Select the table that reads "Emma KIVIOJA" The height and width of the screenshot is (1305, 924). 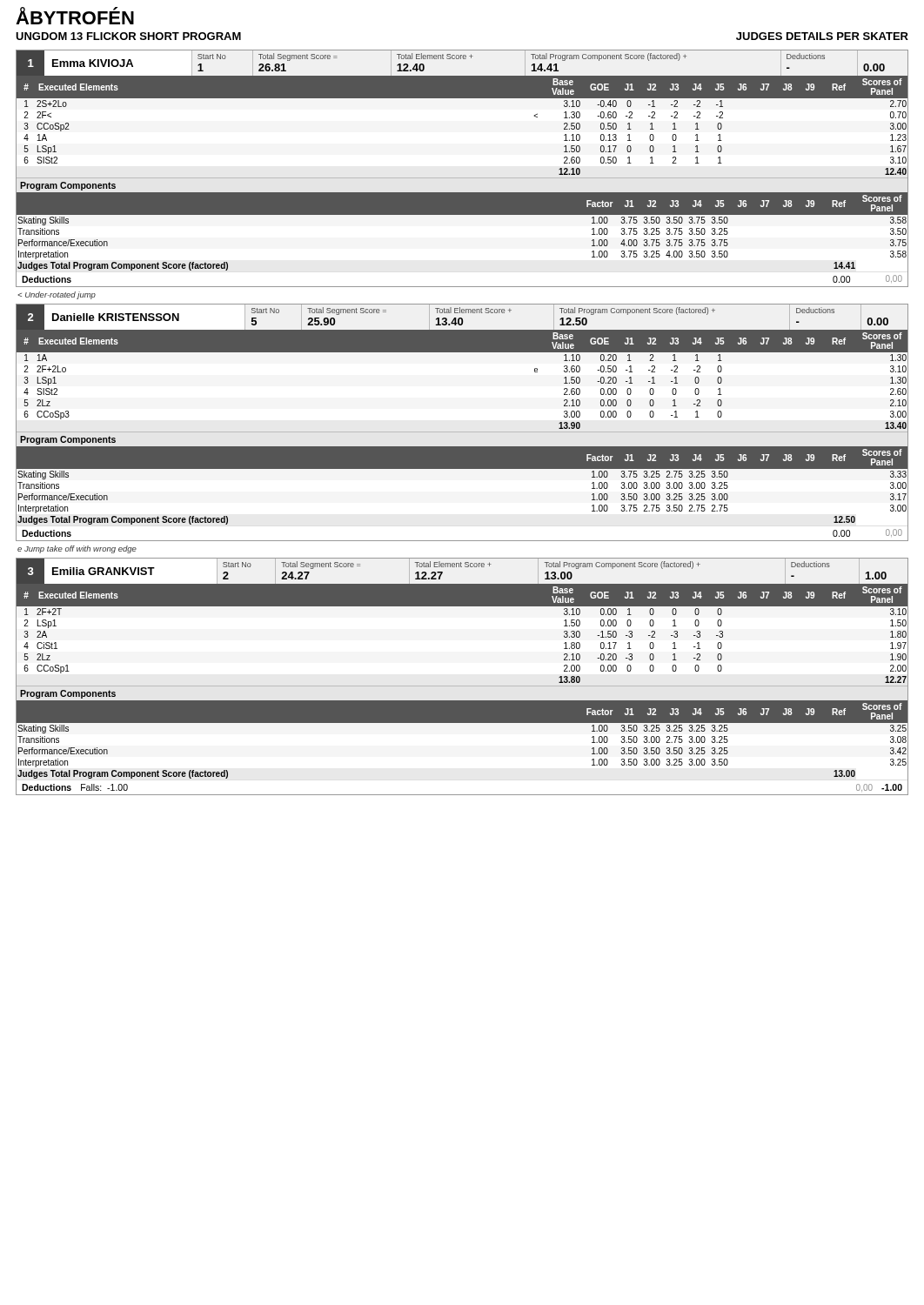462,168
